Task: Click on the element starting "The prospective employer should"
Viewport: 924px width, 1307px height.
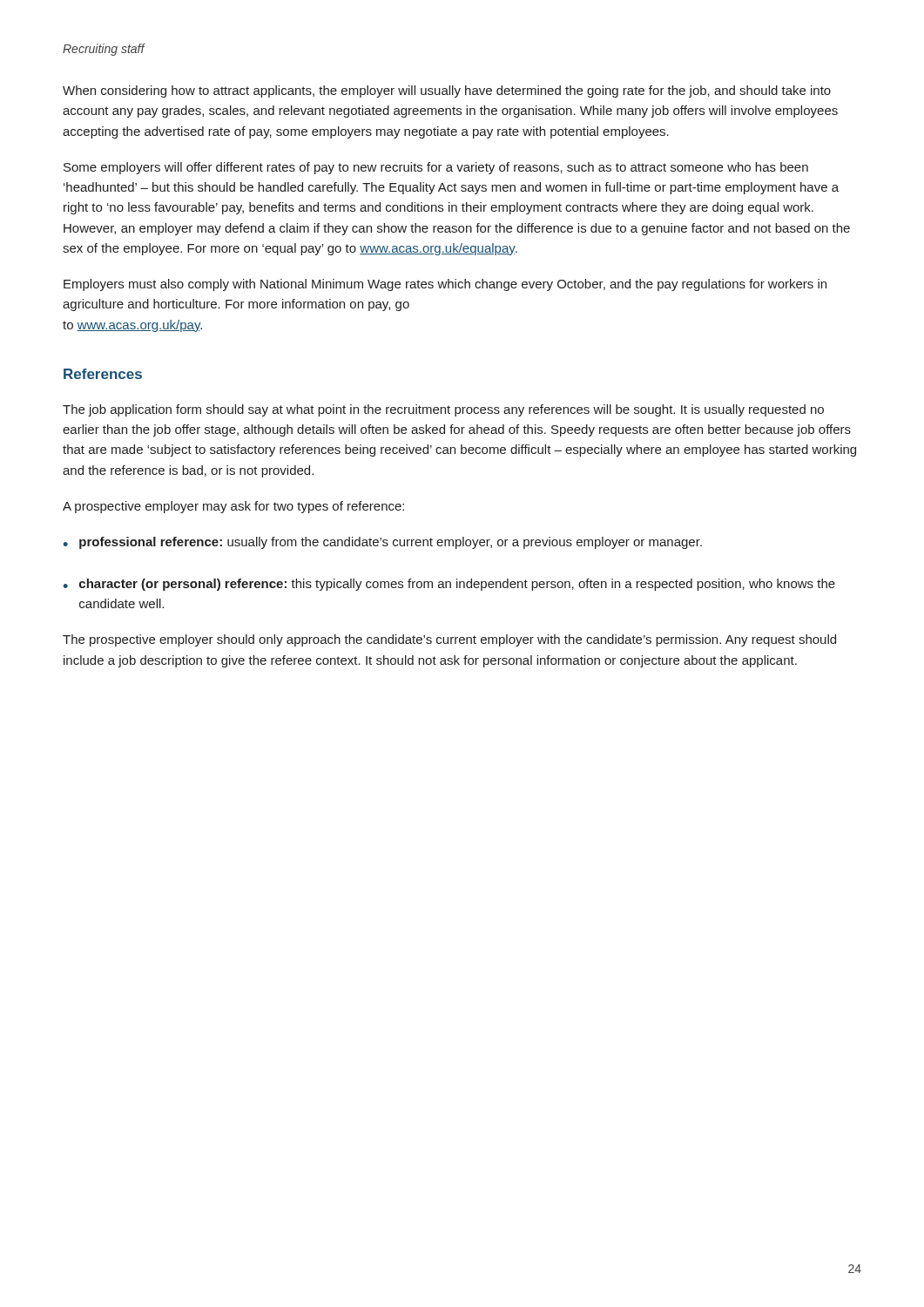Action: pos(462,650)
